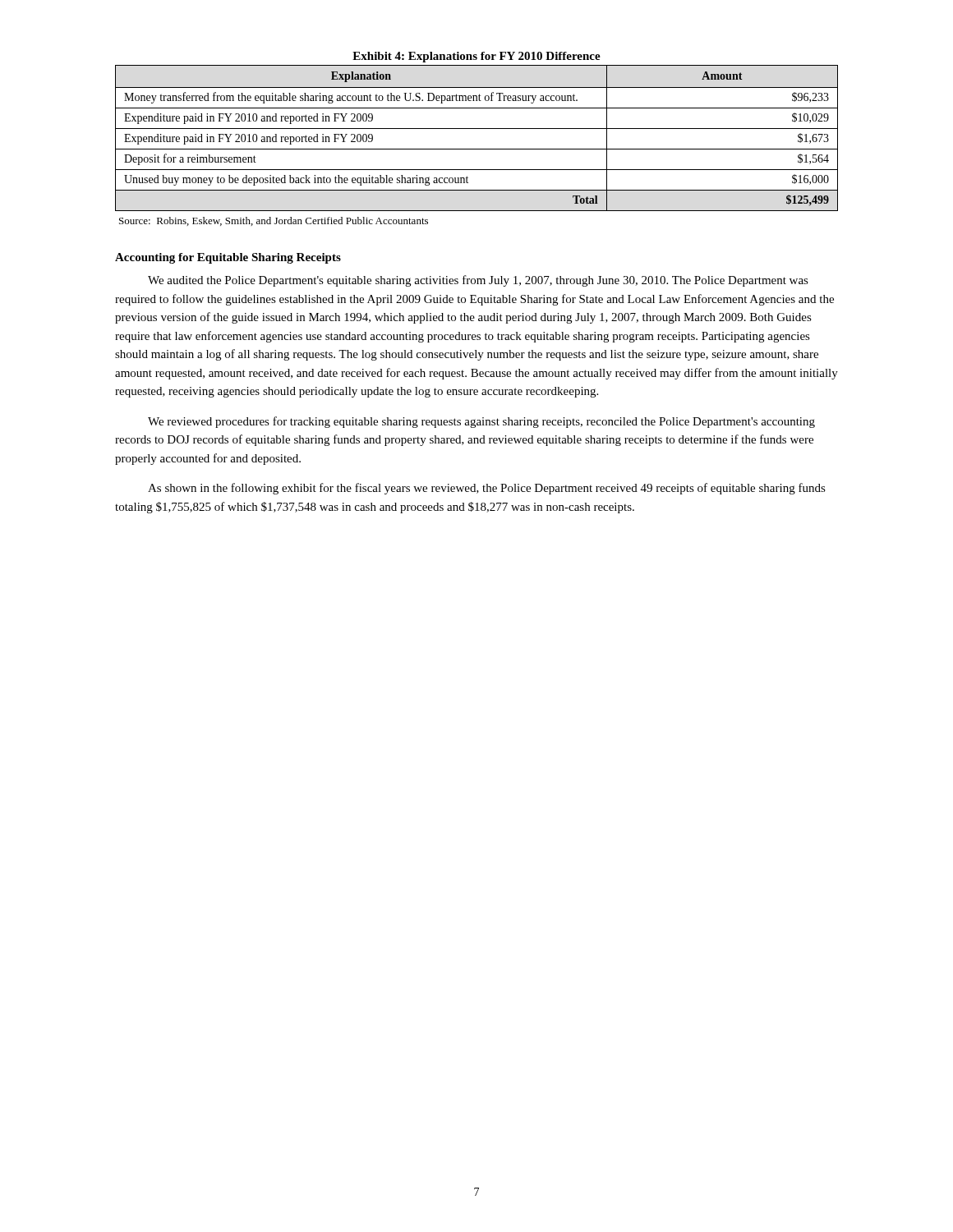953x1232 pixels.
Task: Find the text block that reads "We audited the Police Department's equitable sharing"
Action: pyautogui.click(x=476, y=336)
